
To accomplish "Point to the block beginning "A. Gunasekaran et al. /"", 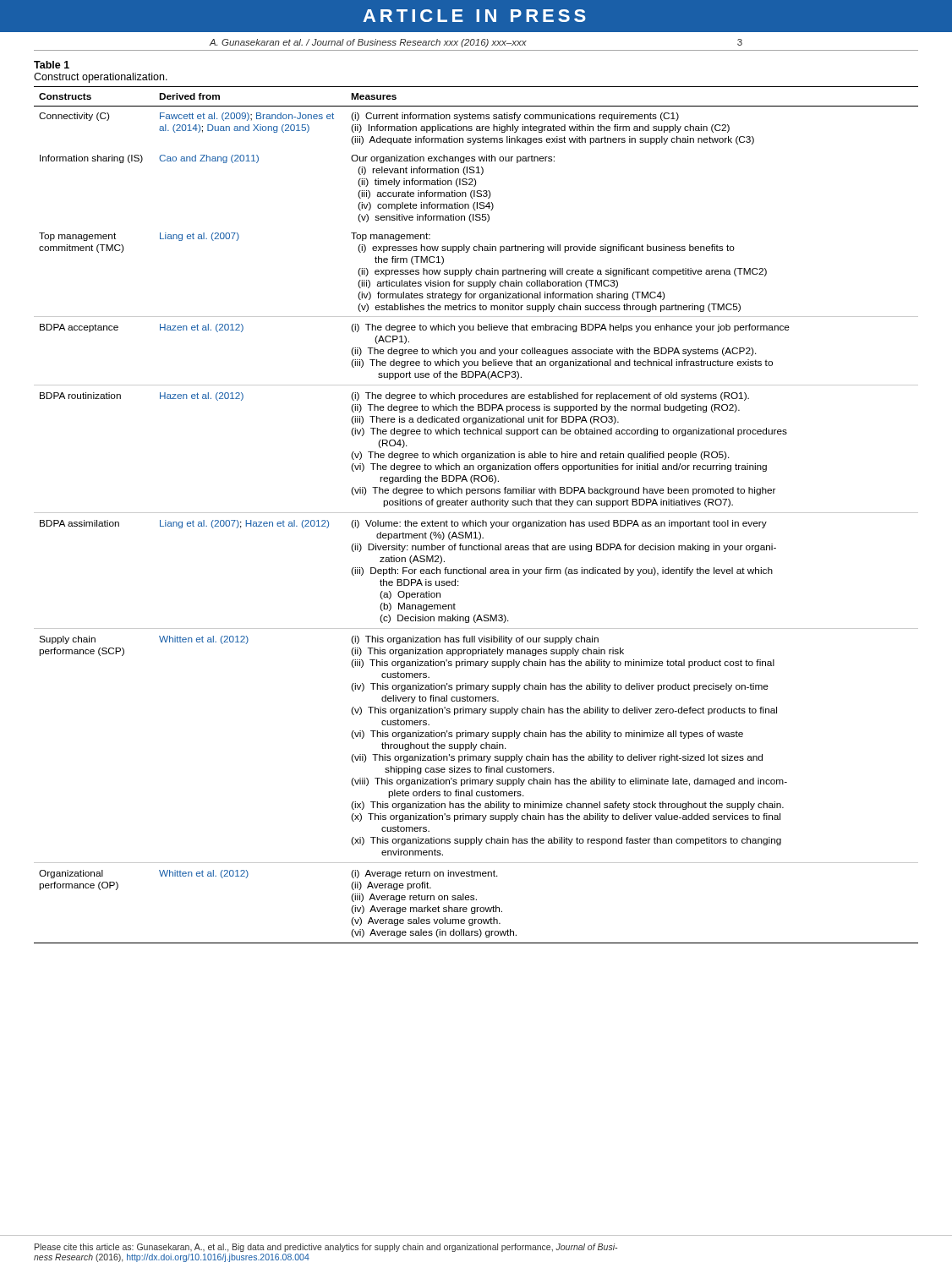I will pos(476,42).
